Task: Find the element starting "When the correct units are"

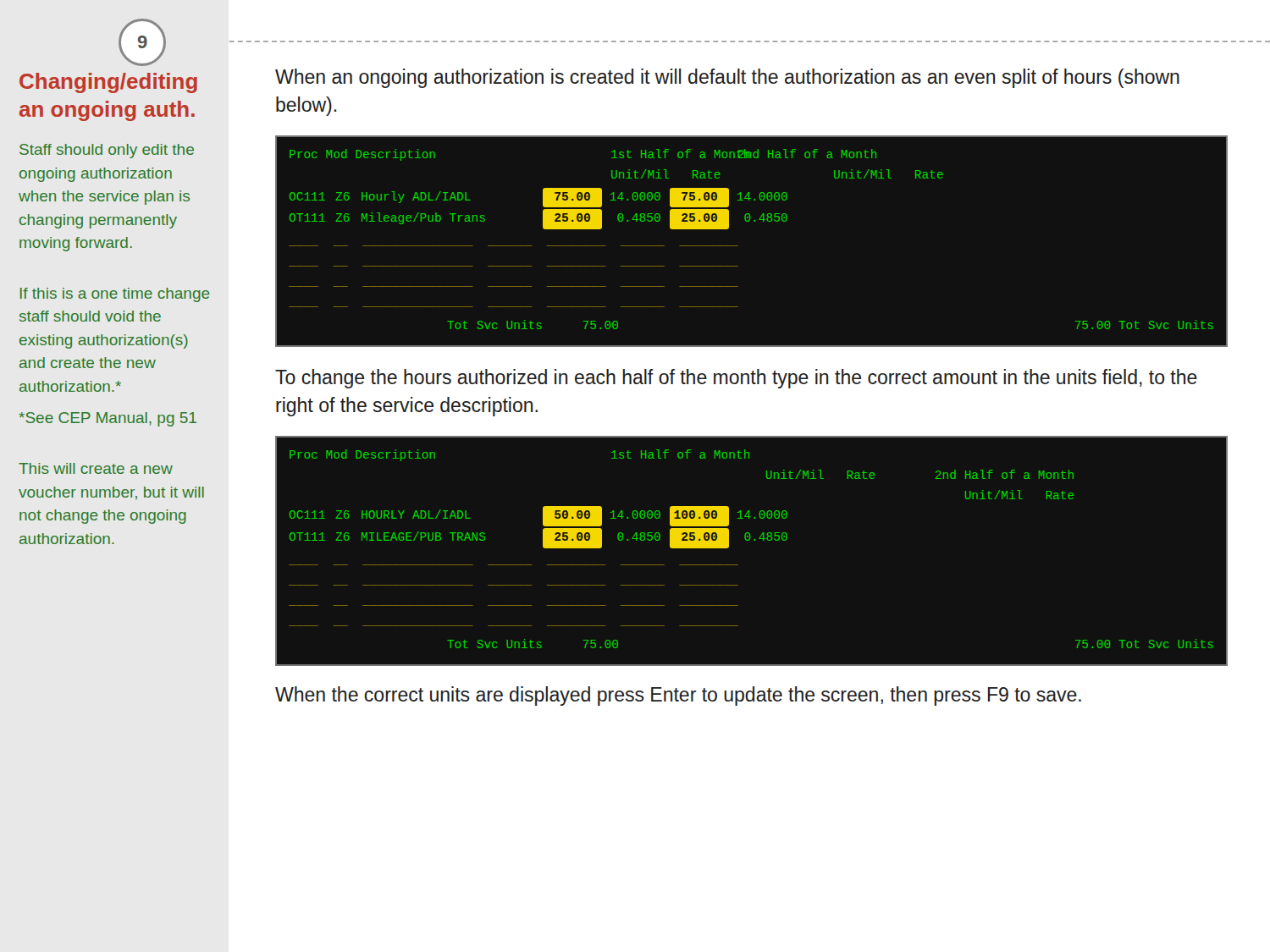Action: pos(679,695)
